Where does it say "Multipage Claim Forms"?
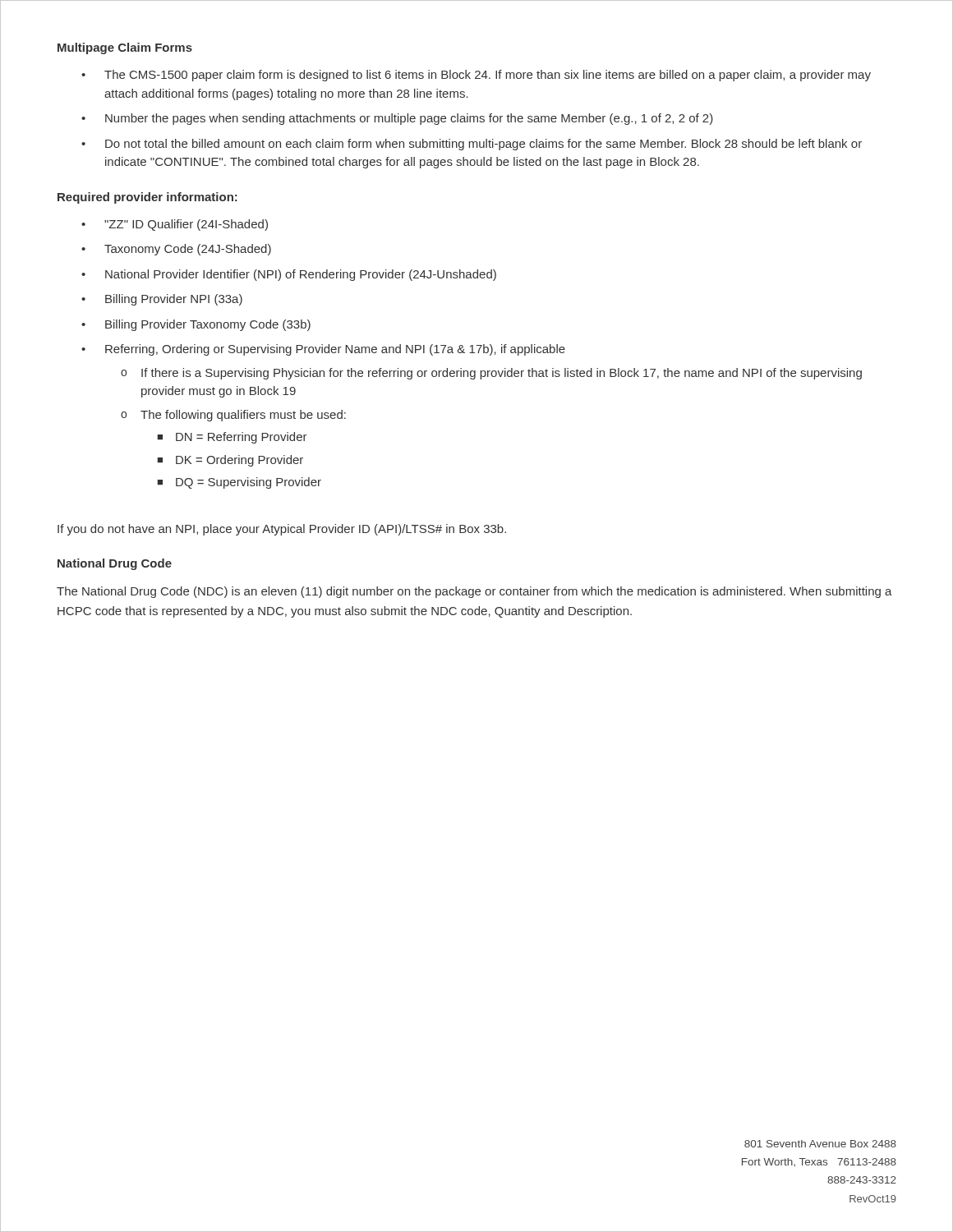This screenshot has height=1232, width=953. 125,47
